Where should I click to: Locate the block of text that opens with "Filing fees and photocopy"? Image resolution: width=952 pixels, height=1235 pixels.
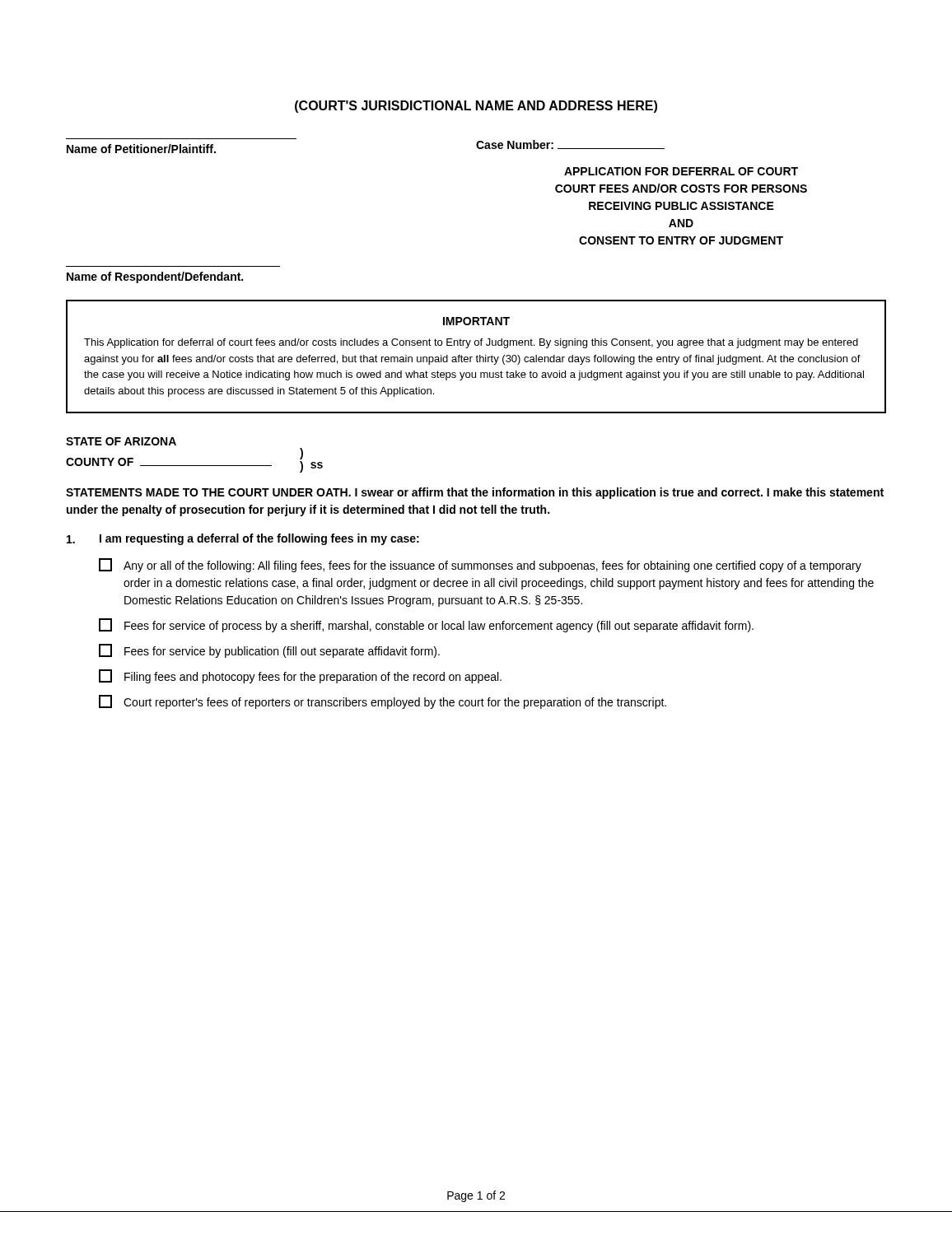(x=492, y=678)
